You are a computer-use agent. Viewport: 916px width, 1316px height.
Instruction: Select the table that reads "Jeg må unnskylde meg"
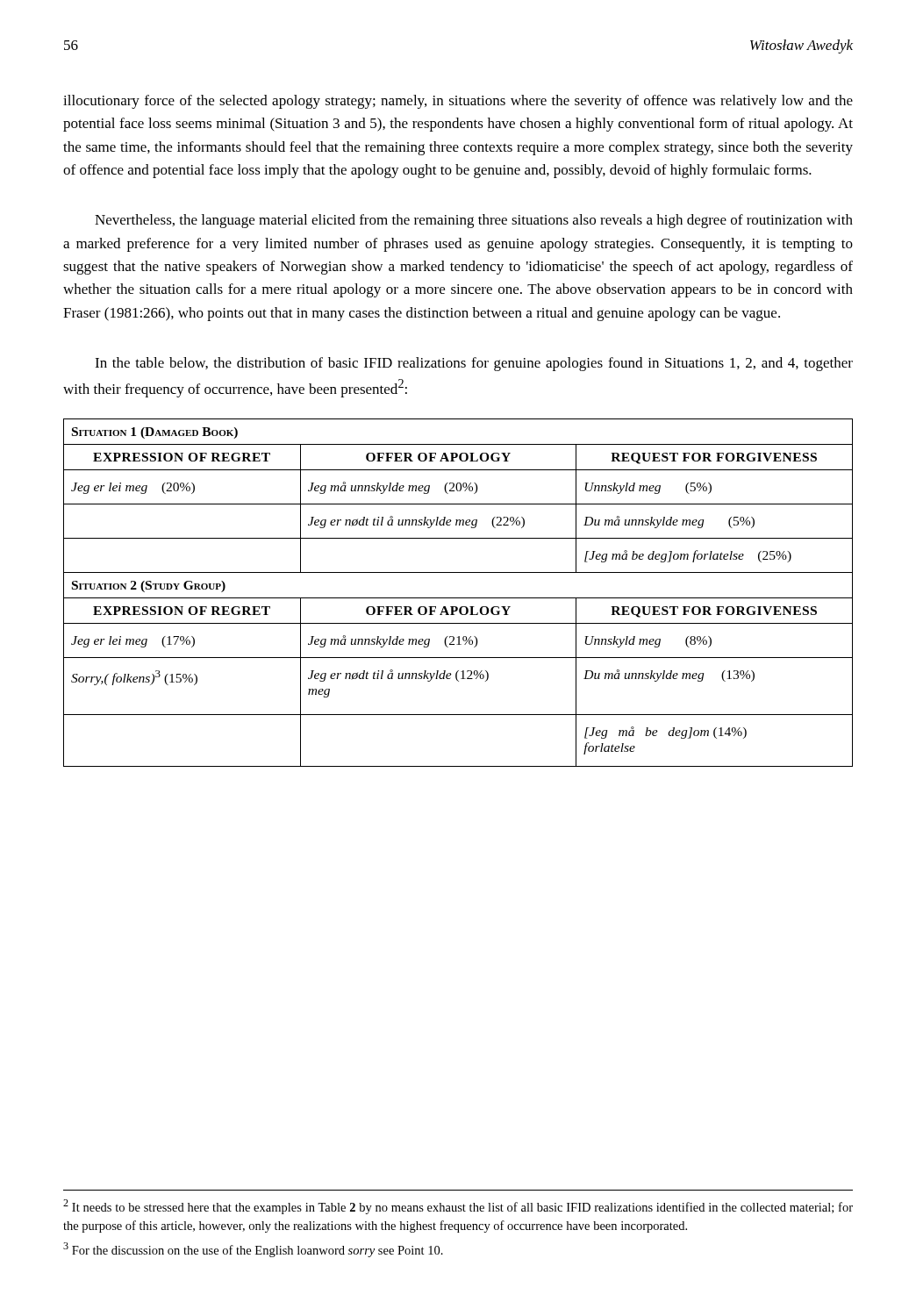click(x=458, y=593)
